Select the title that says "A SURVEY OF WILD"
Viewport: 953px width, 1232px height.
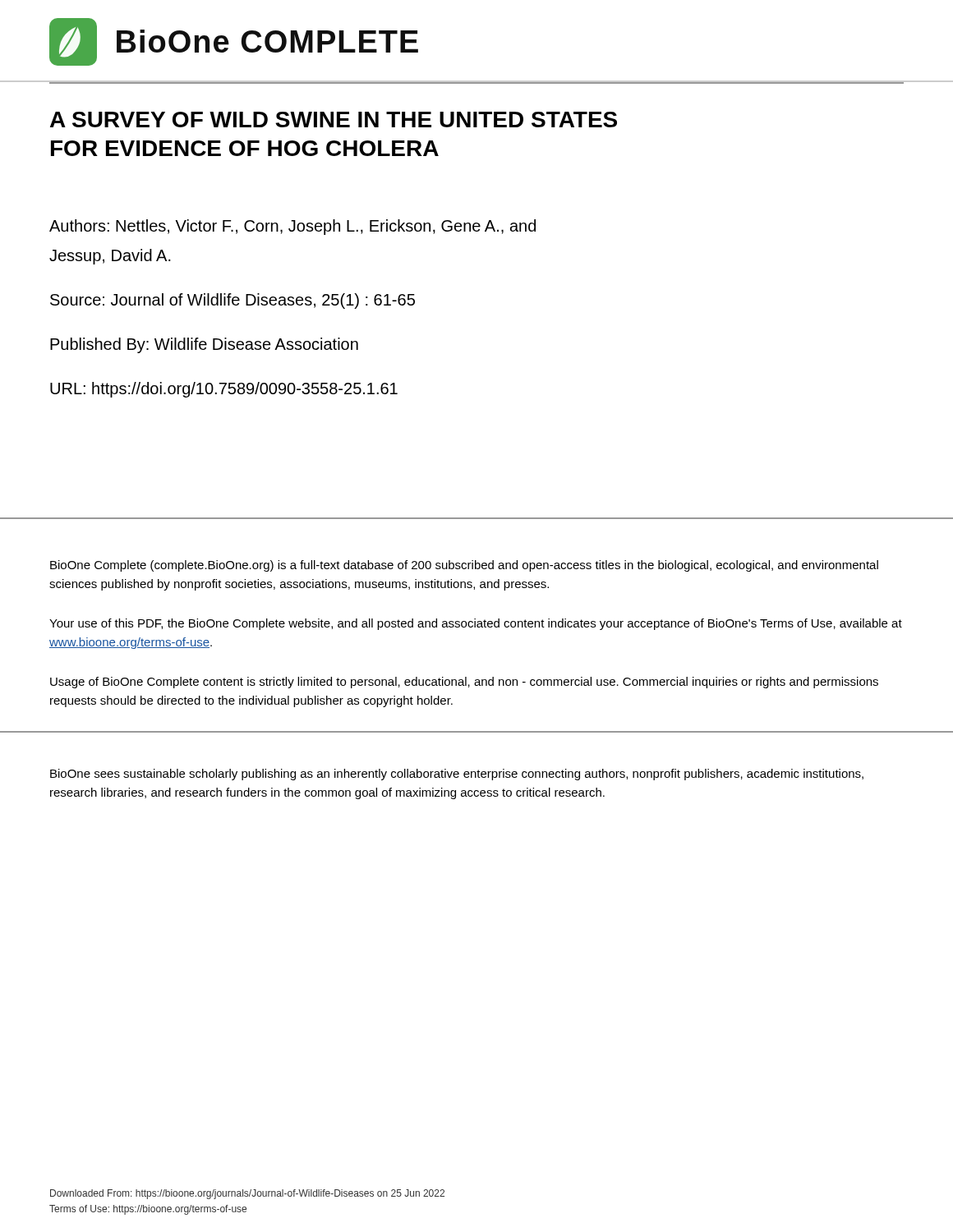[x=419, y=134]
